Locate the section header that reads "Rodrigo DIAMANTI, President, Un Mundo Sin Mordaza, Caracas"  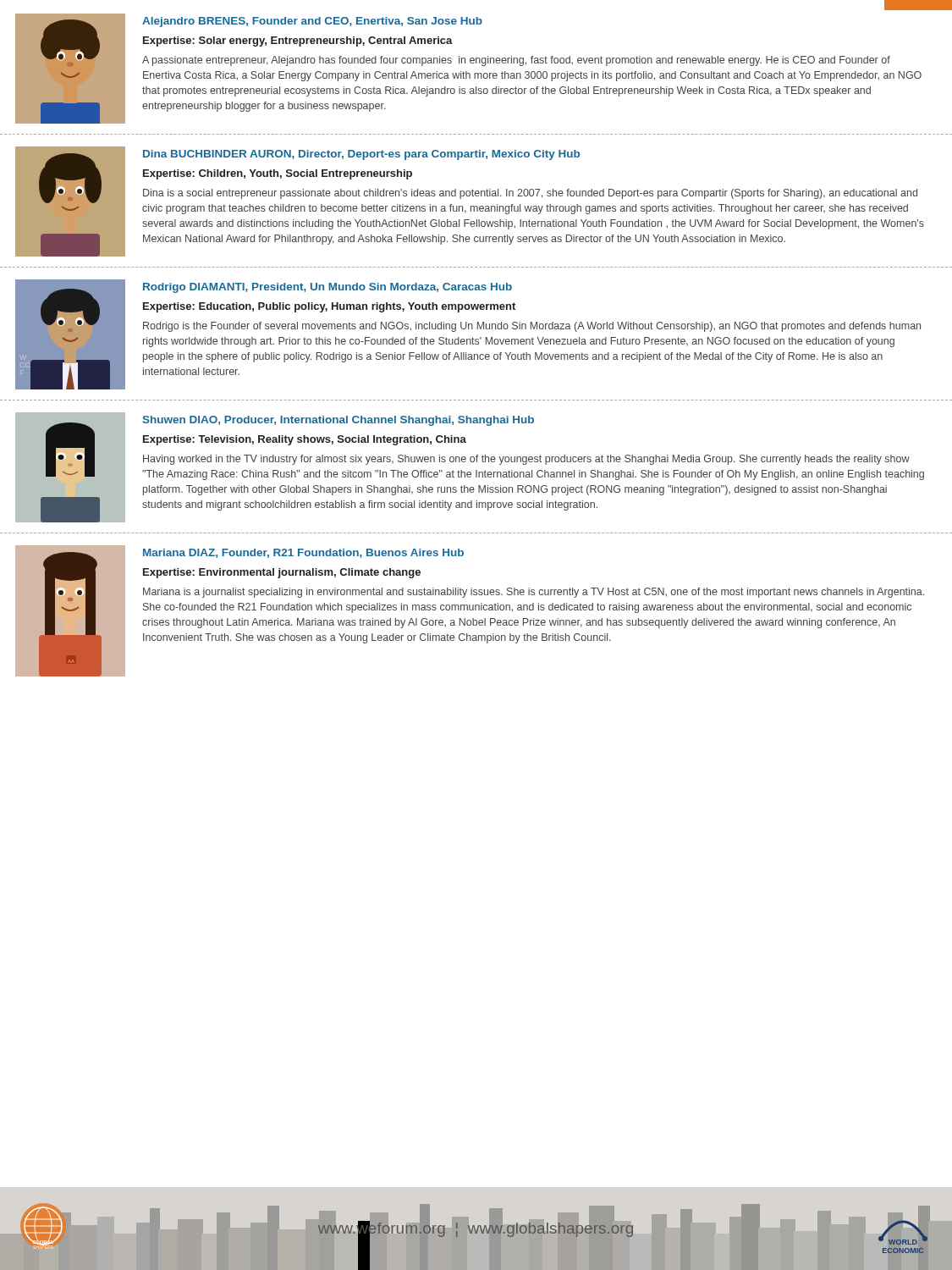click(x=327, y=287)
